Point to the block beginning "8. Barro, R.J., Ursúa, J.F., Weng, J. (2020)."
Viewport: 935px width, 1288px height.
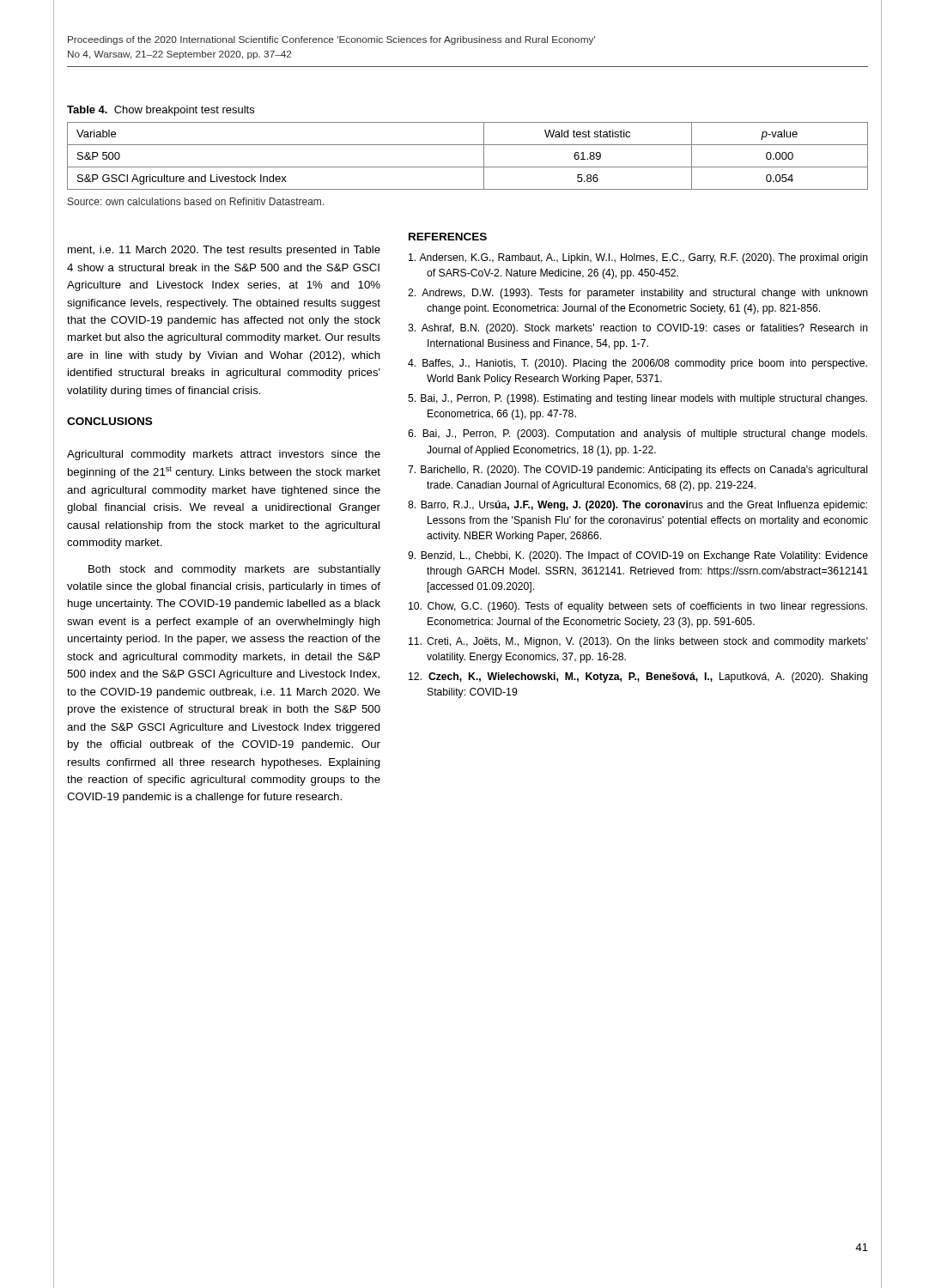tap(638, 520)
